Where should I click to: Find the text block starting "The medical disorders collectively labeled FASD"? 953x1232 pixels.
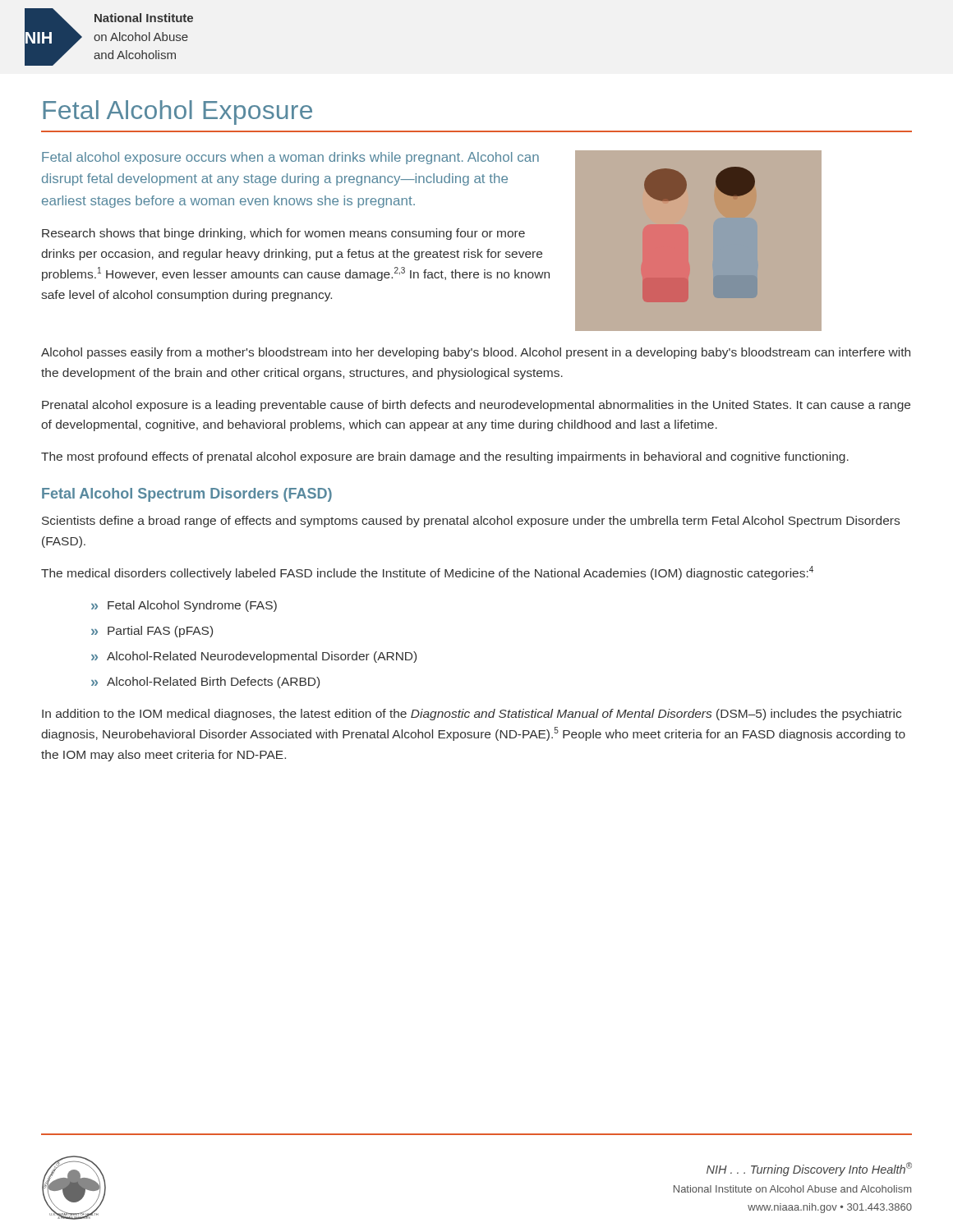(x=427, y=572)
